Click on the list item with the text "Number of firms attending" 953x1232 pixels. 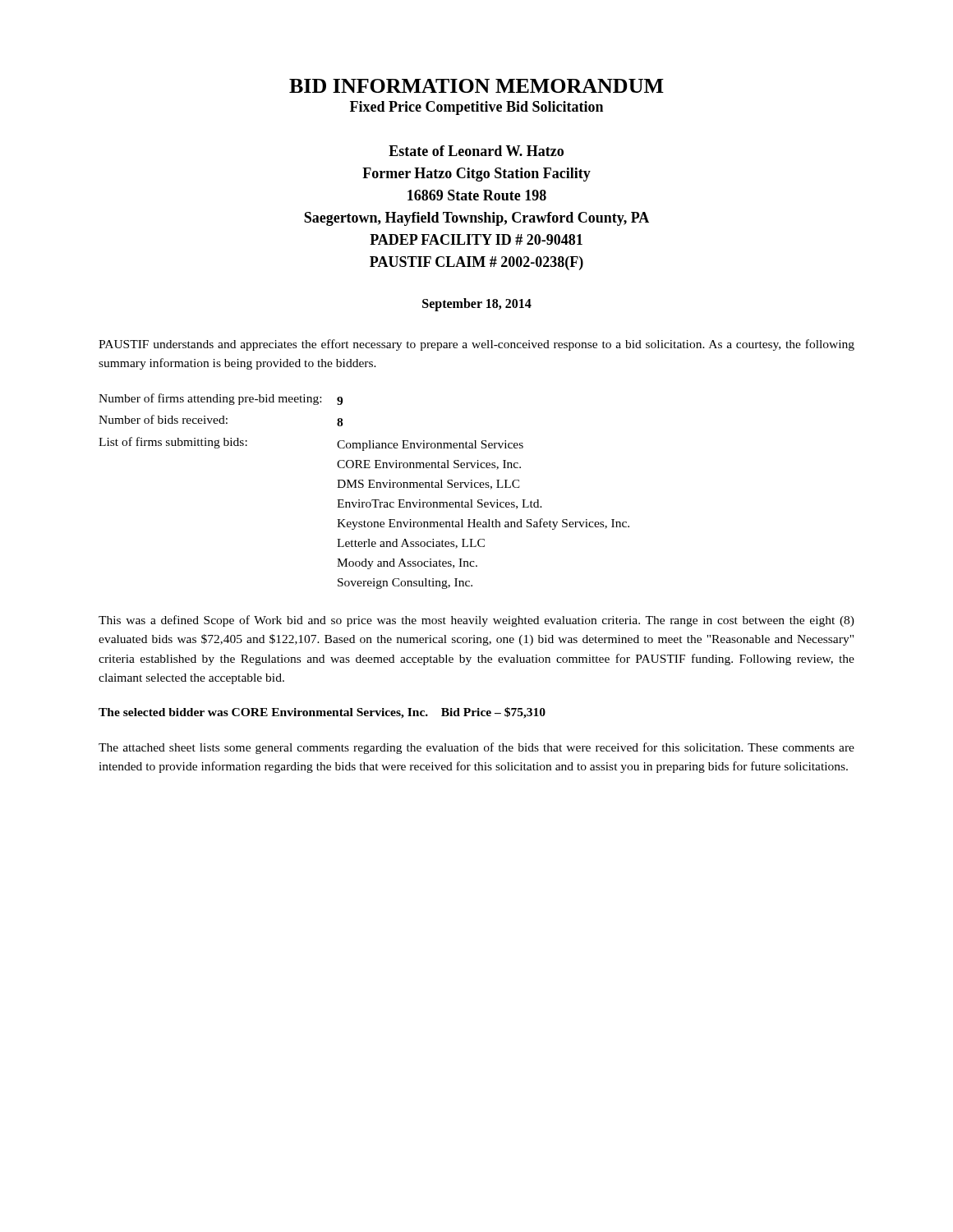pos(221,401)
